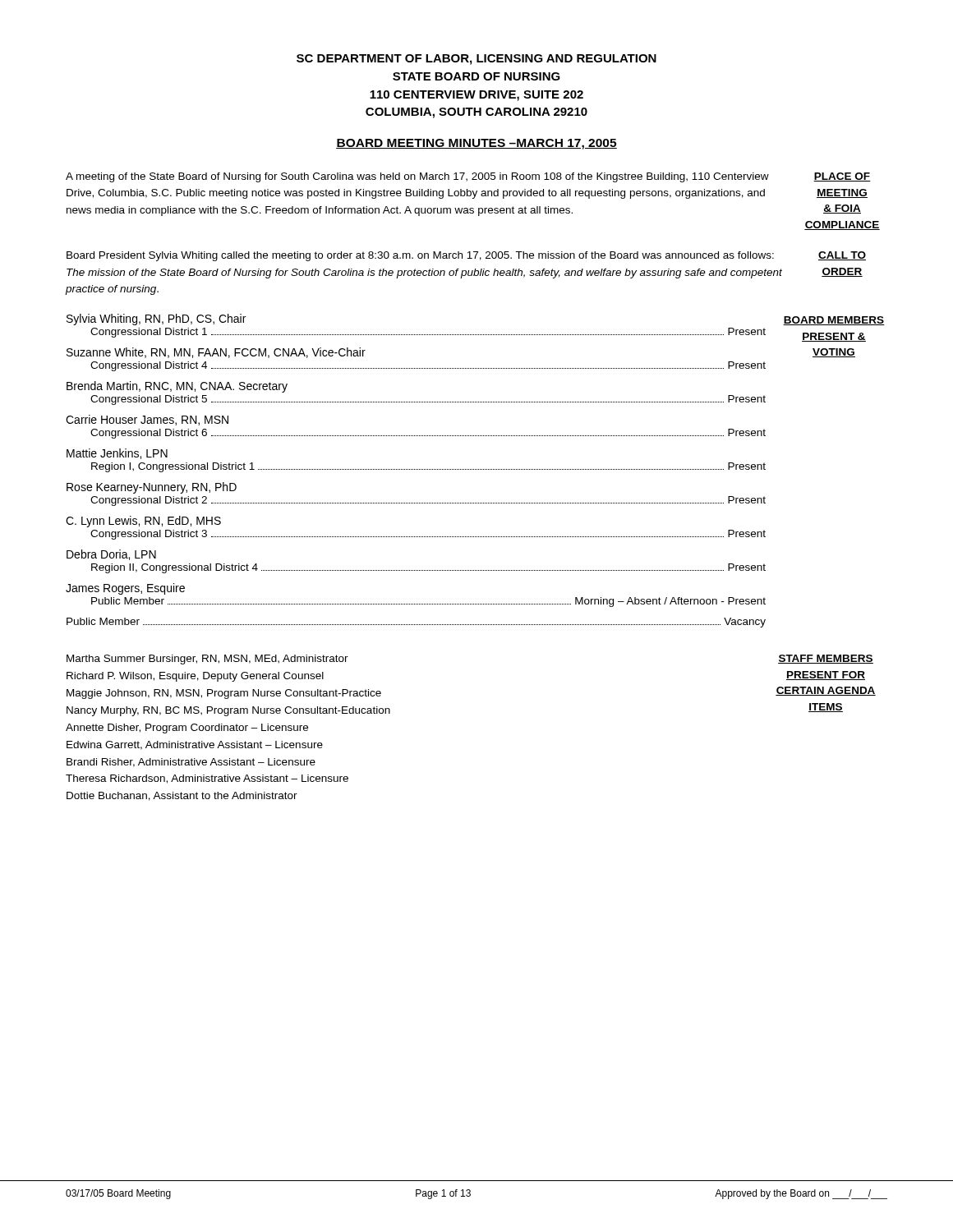Locate the text block containing "Martha Summer Bursinger, RN, MSN, MEd, Administrator"
Screen dimensions: 1232x953
pos(207,660)
